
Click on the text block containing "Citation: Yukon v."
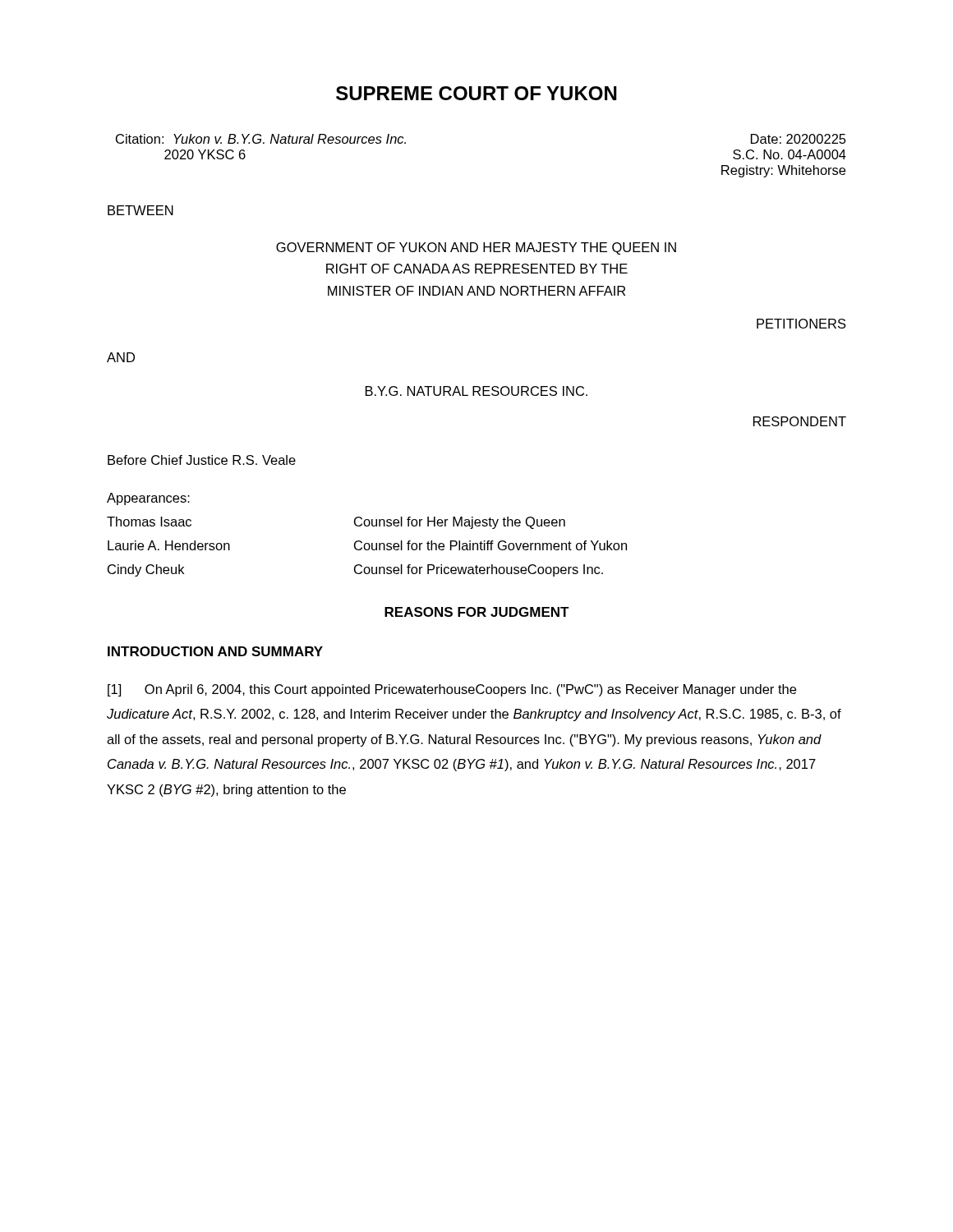coord(258,139)
